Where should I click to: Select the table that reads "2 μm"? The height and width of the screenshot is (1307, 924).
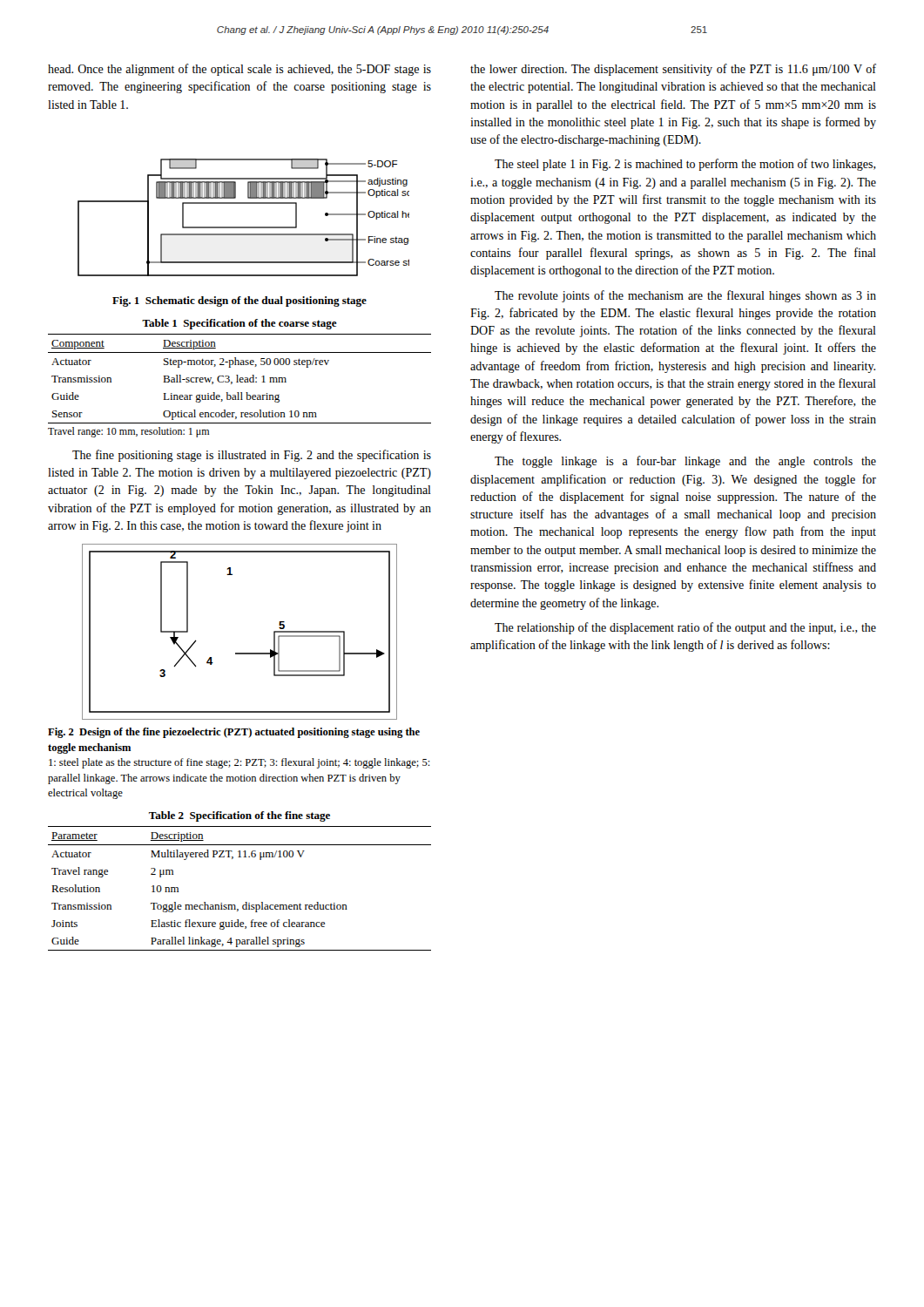pos(239,888)
